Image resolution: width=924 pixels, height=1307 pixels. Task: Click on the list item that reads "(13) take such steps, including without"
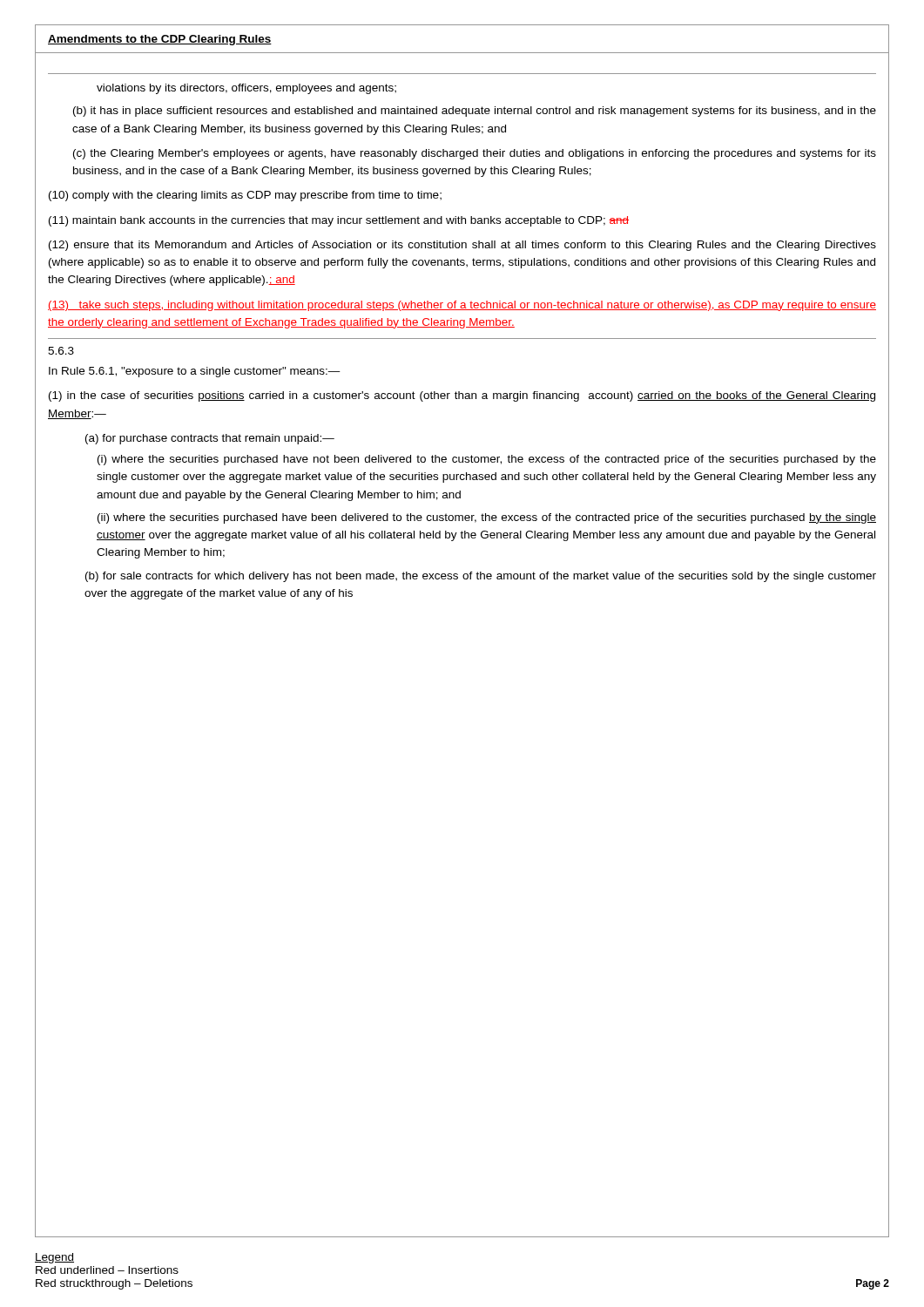click(x=462, y=313)
